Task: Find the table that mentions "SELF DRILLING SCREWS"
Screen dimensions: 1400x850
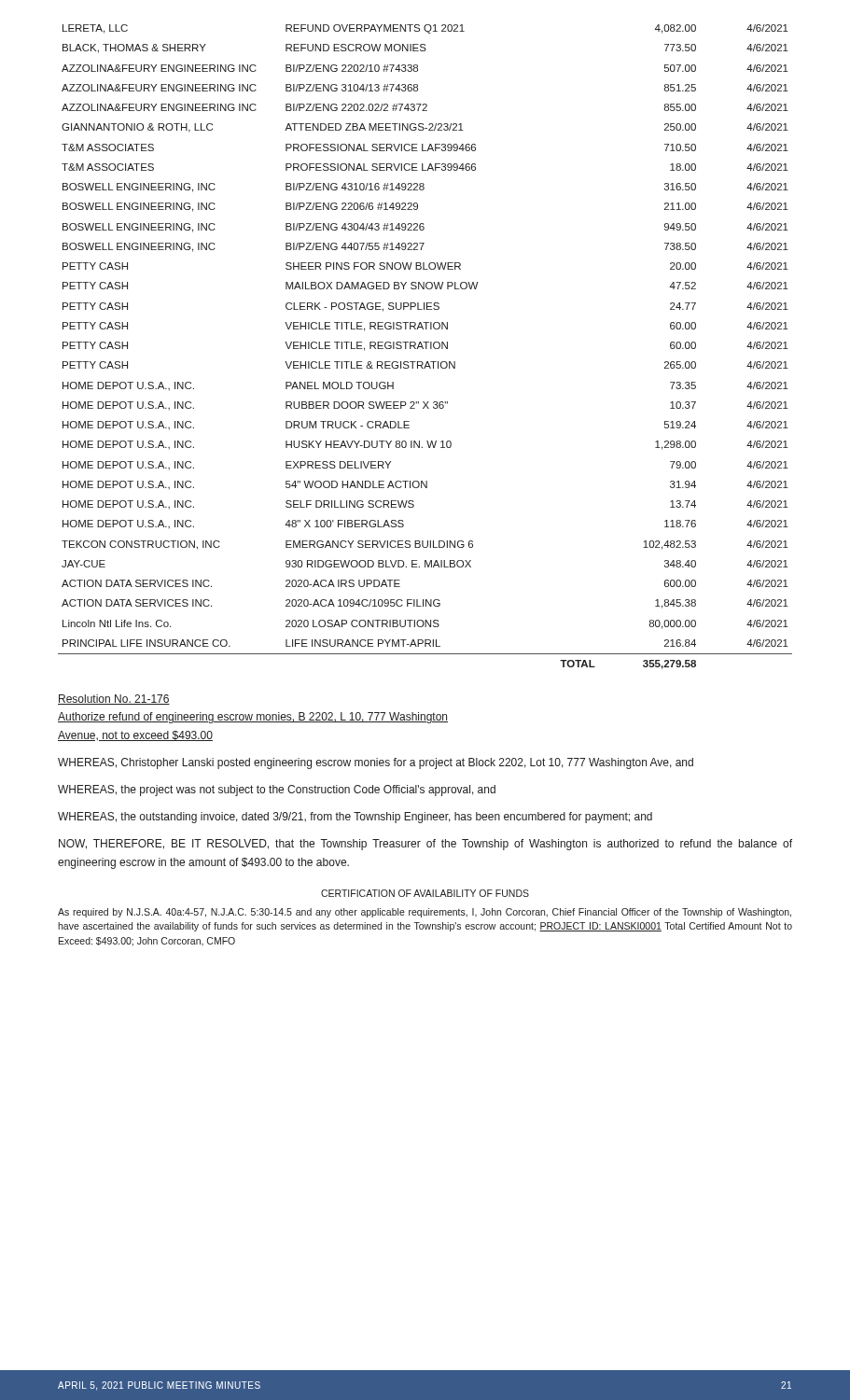Action: point(425,346)
